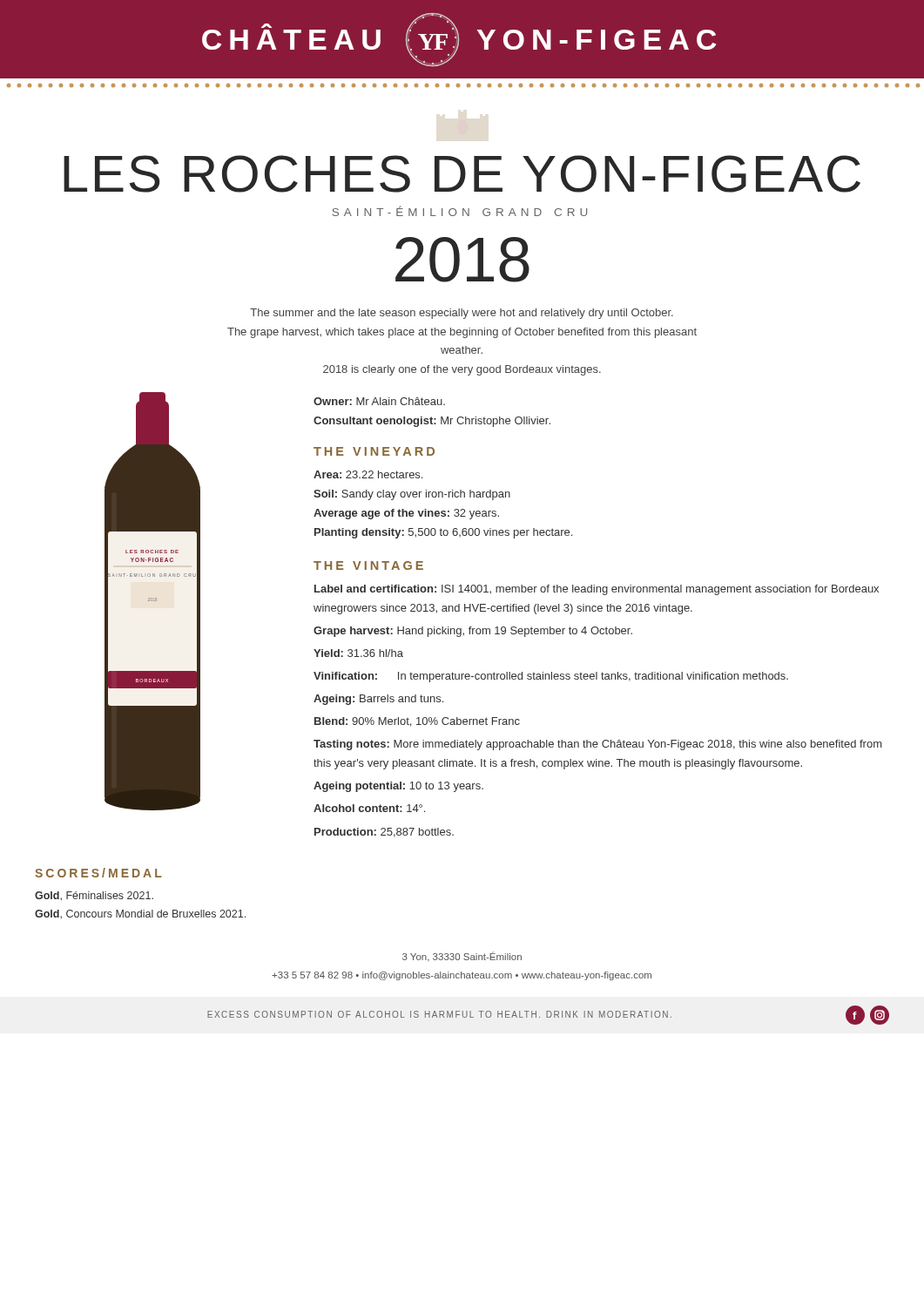Point to the text block starting "Alcohol content: 14°."
This screenshot has height=1307, width=924.
point(370,809)
